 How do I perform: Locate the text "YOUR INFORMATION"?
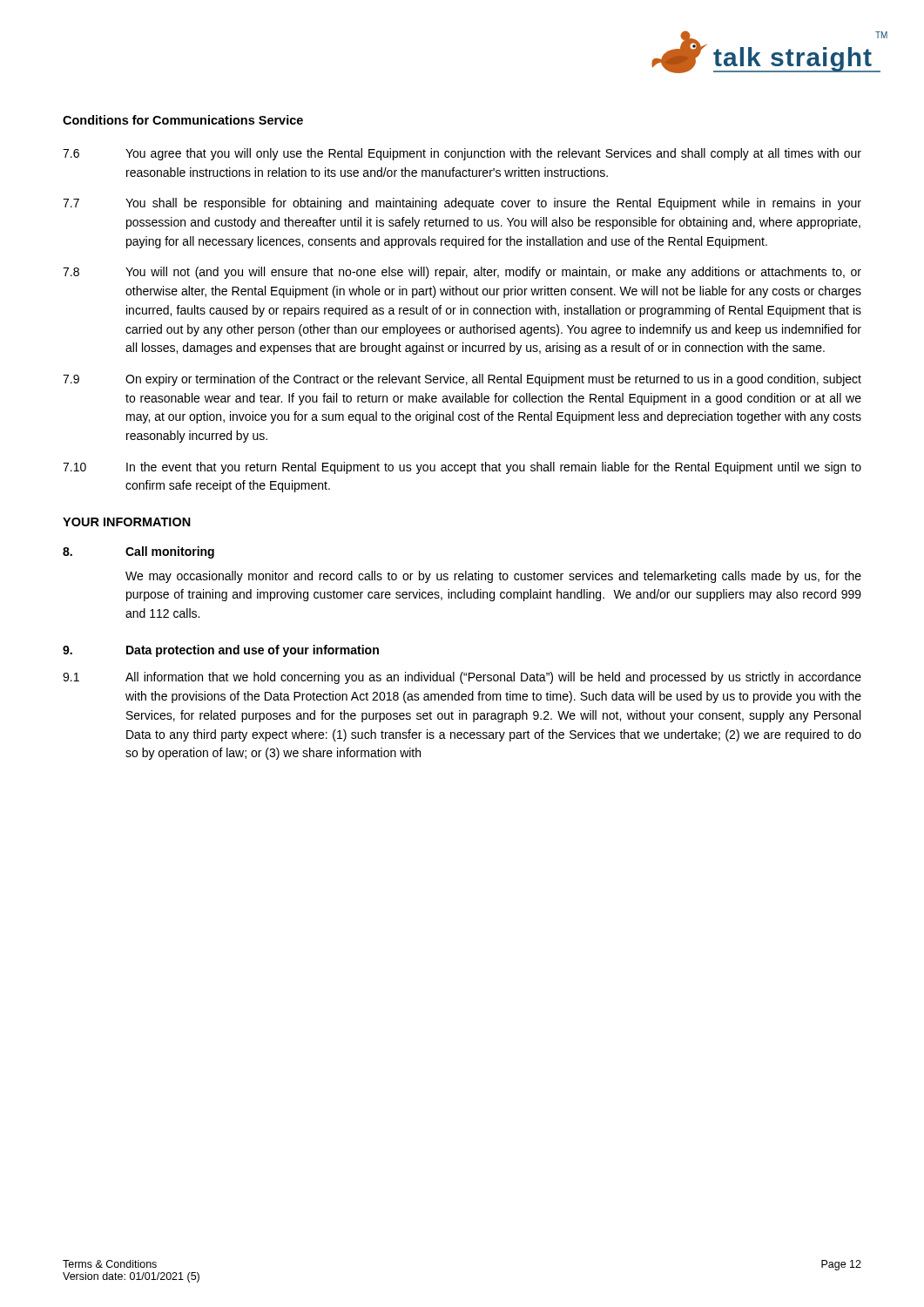tap(127, 522)
